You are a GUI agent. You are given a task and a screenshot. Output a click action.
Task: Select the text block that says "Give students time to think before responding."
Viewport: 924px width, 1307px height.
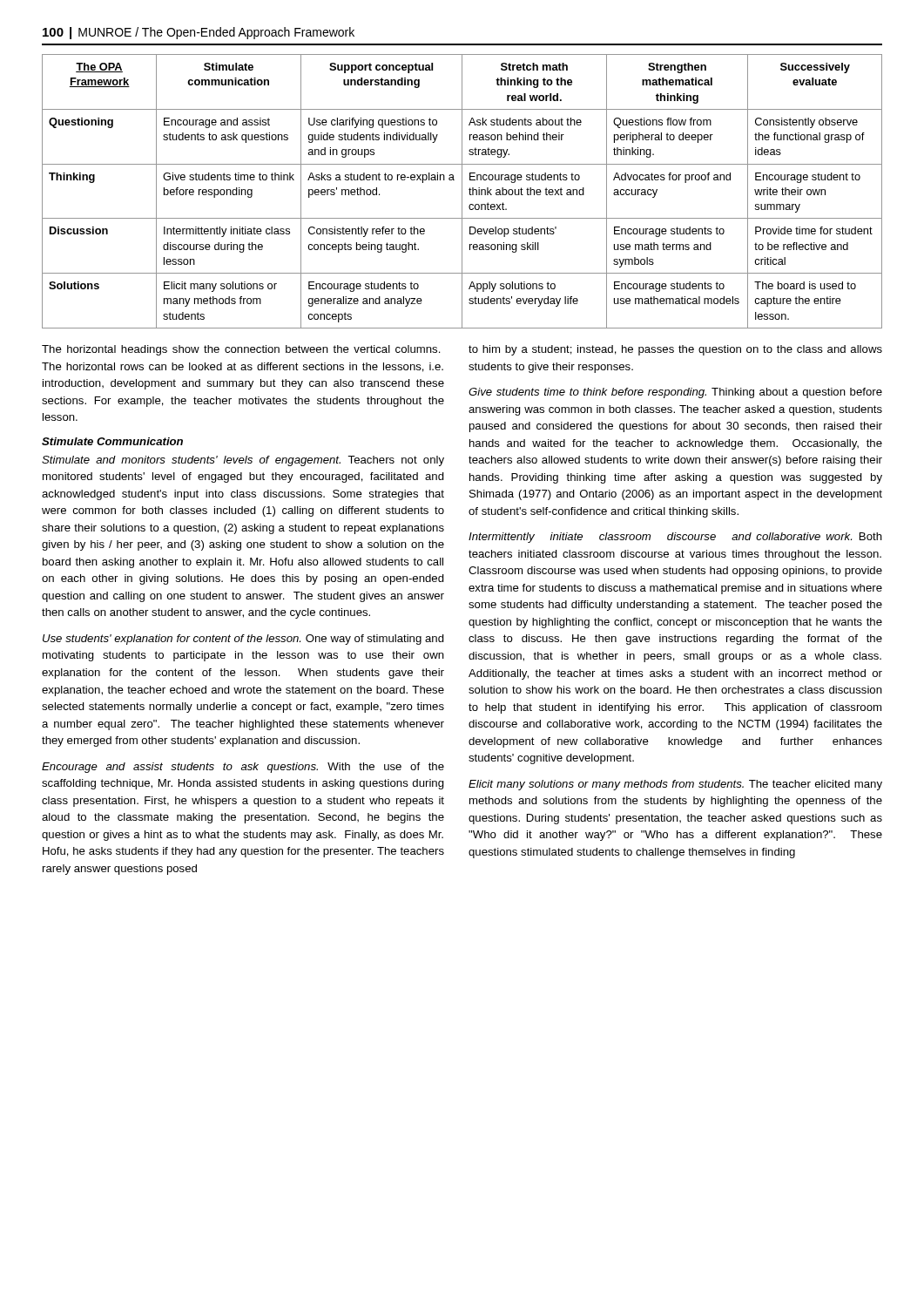point(675,451)
